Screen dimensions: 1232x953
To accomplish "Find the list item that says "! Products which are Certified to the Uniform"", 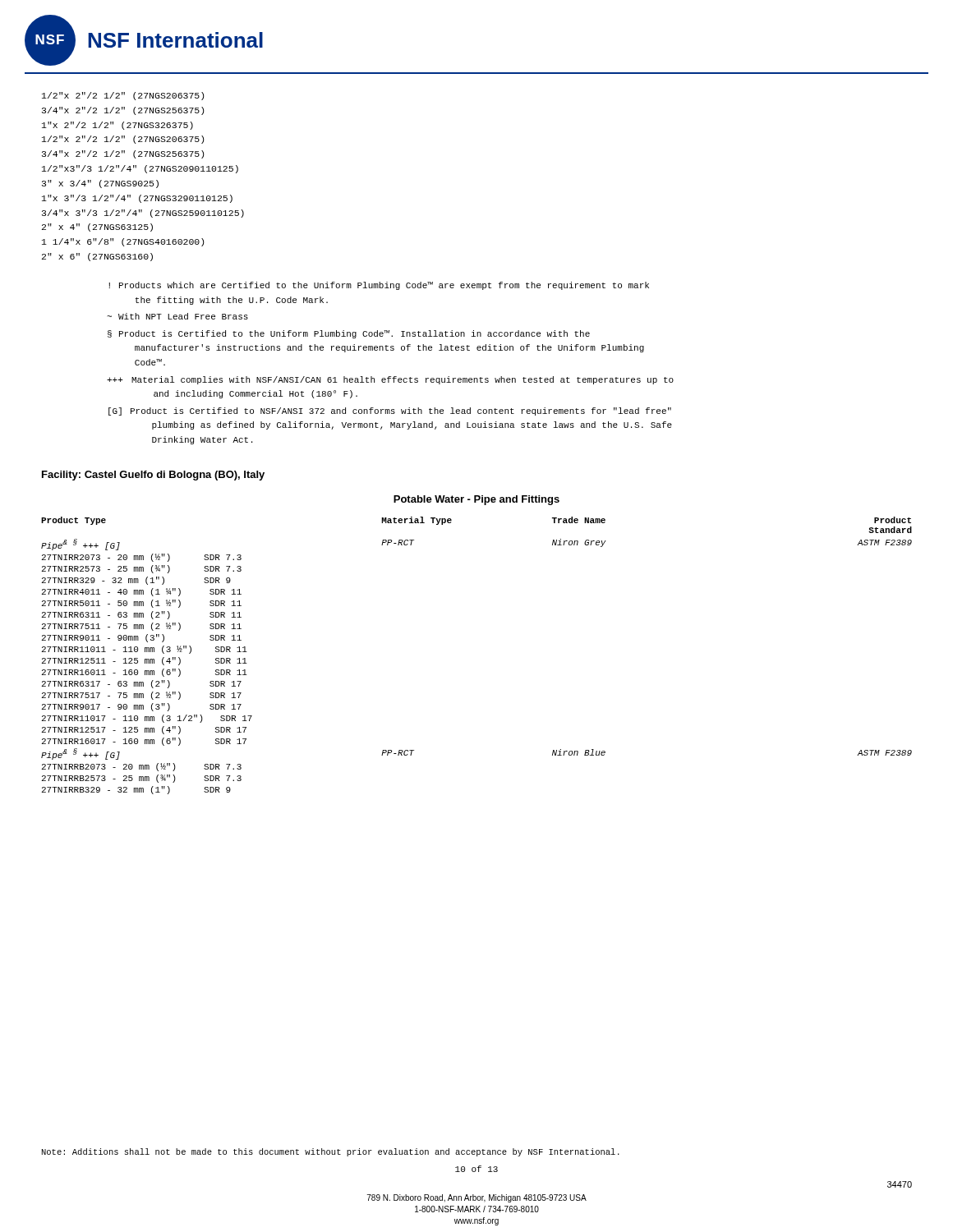I will pyautogui.click(x=378, y=294).
